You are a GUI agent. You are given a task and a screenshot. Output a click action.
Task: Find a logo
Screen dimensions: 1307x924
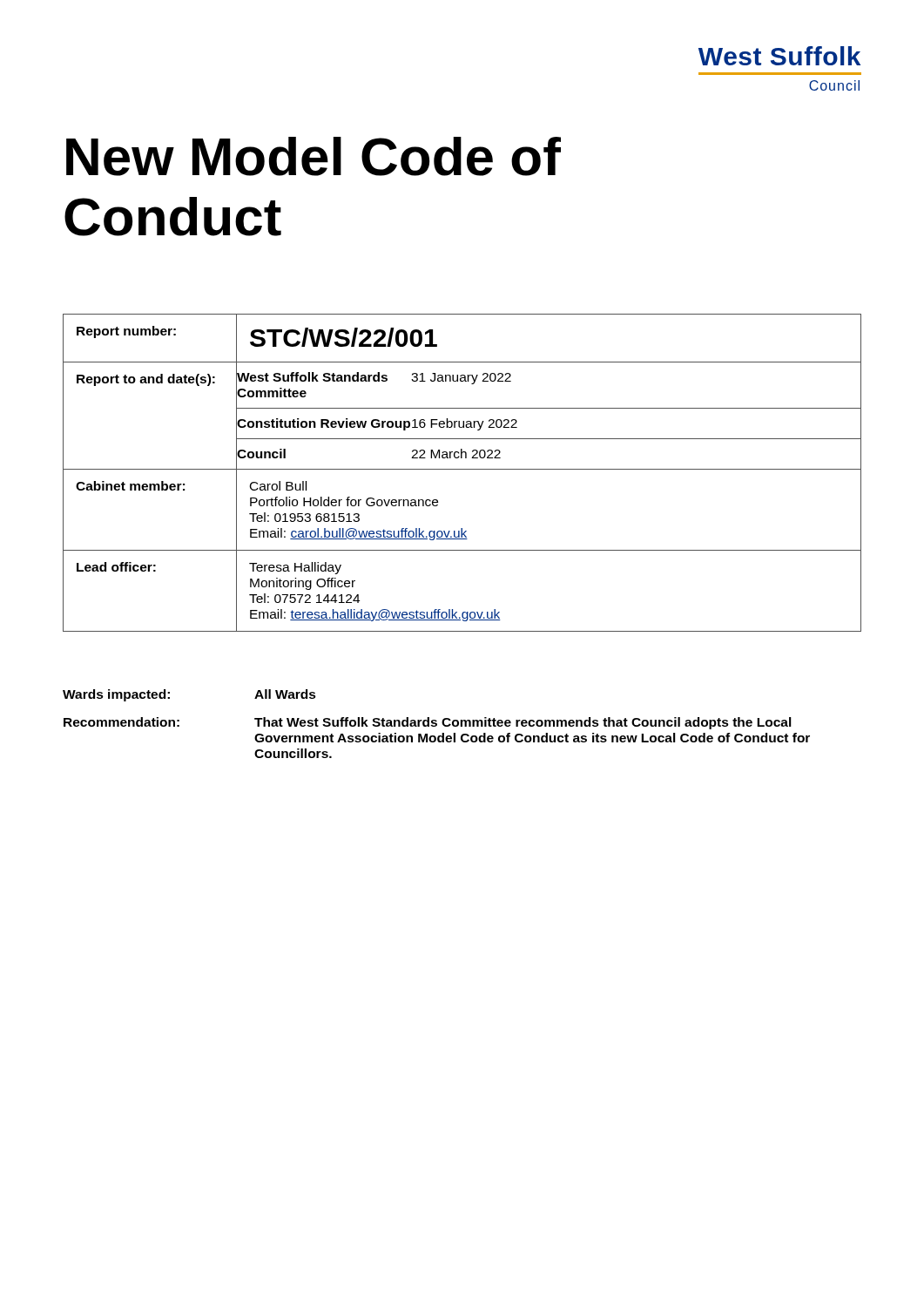(780, 68)
